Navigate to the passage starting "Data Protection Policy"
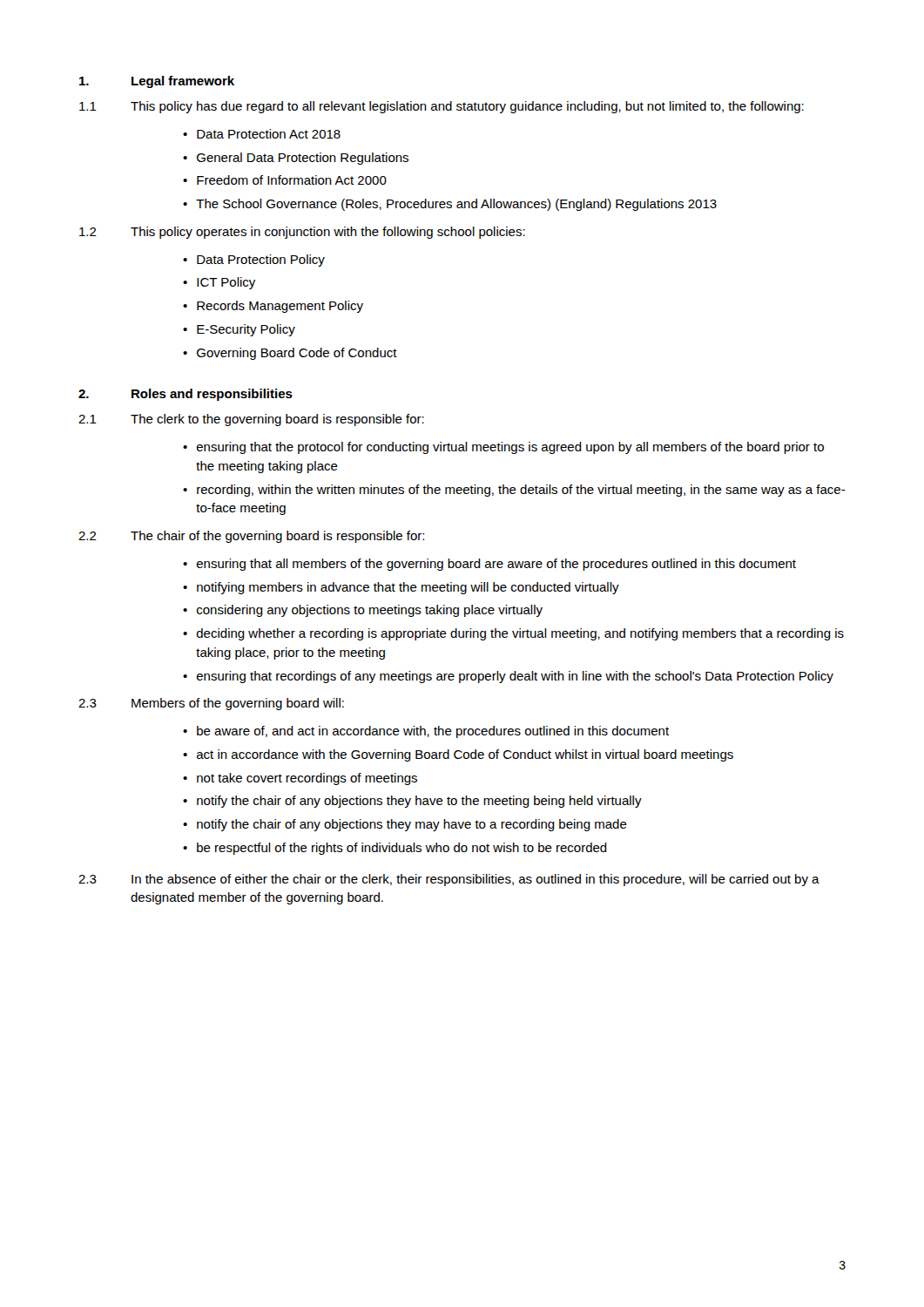This screenshot has width=924, height=1307. (260, 259)
